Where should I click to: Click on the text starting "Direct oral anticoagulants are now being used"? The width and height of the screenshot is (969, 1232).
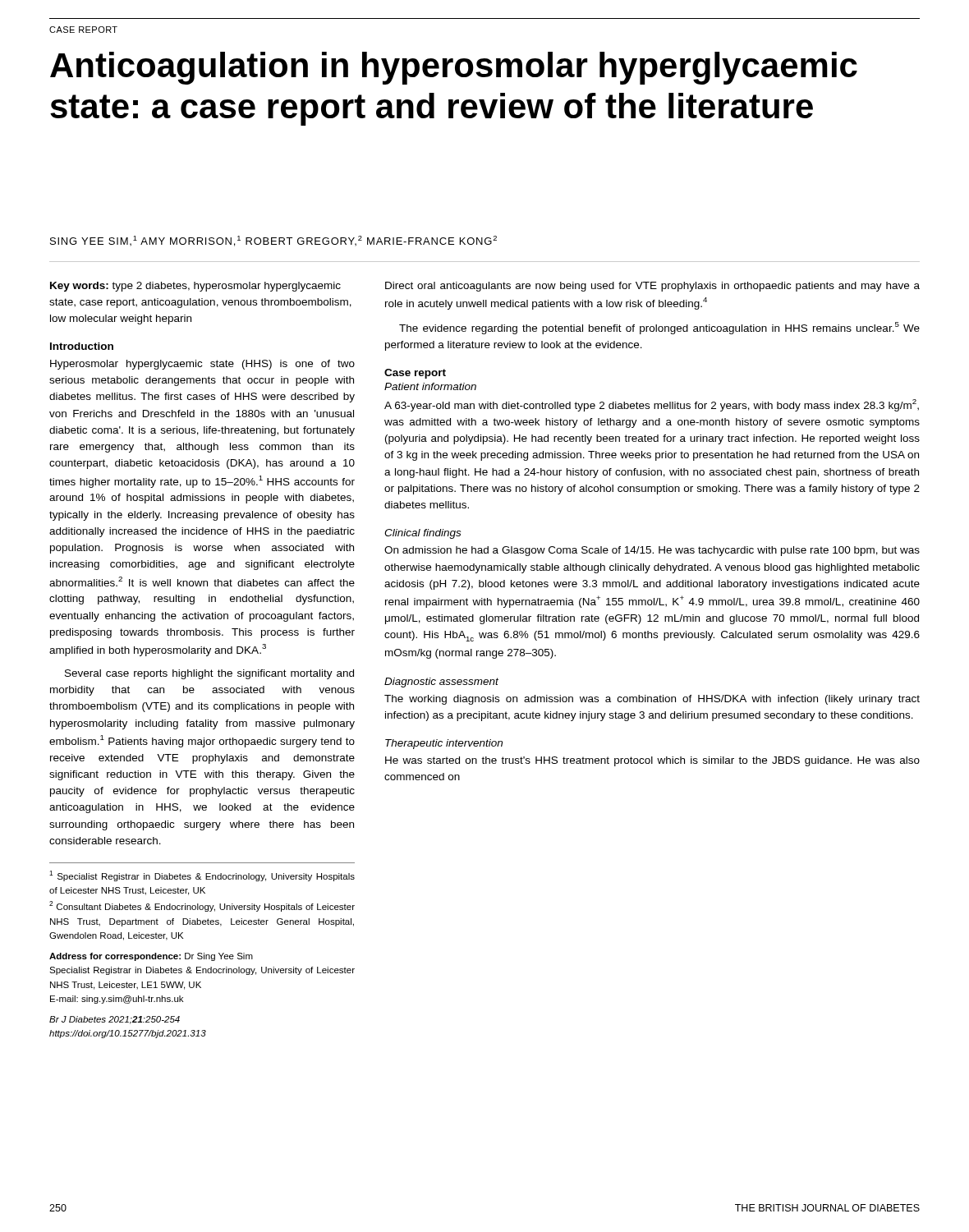pyautogui.click(x=652, y=294)
